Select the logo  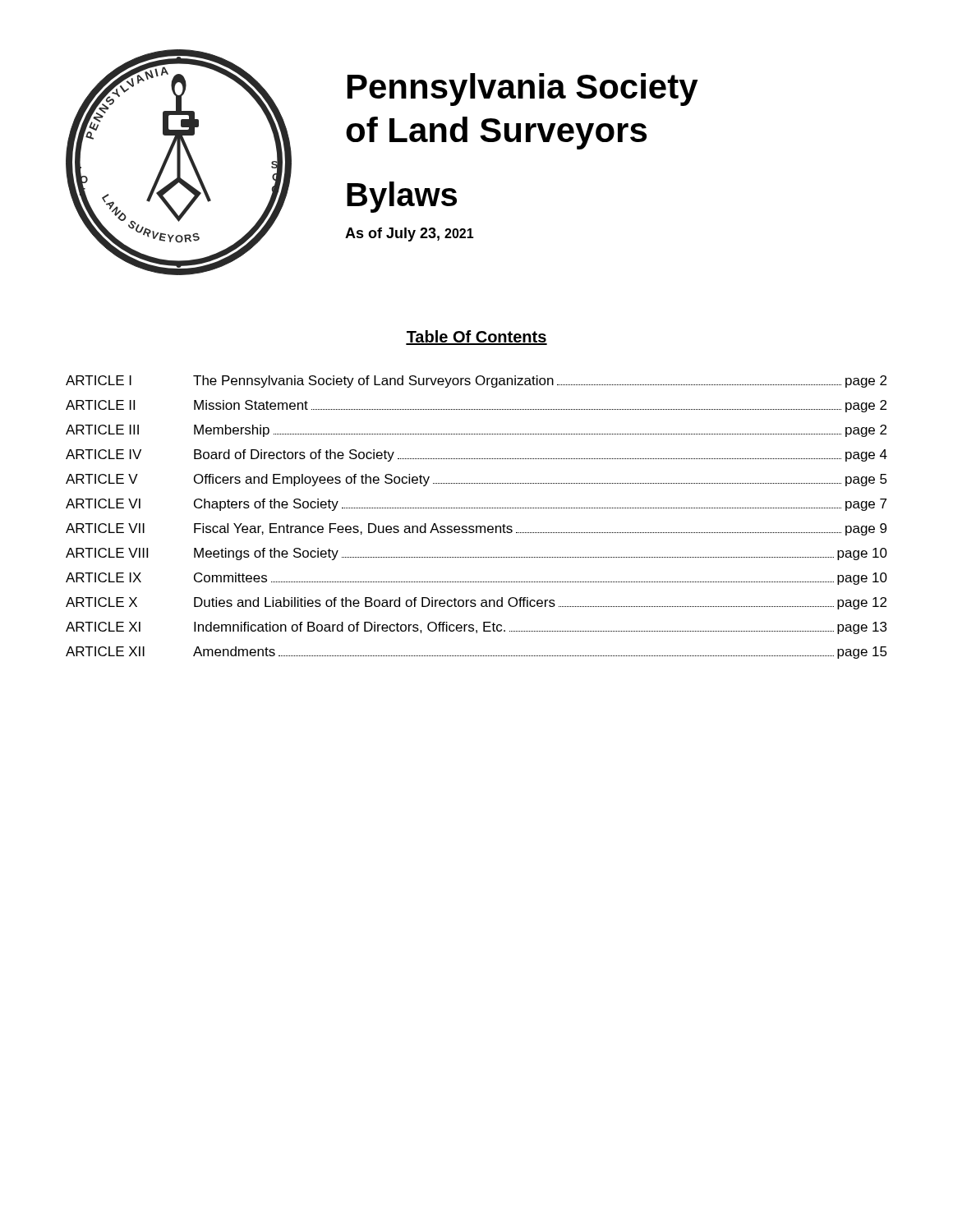click(181, 164)
